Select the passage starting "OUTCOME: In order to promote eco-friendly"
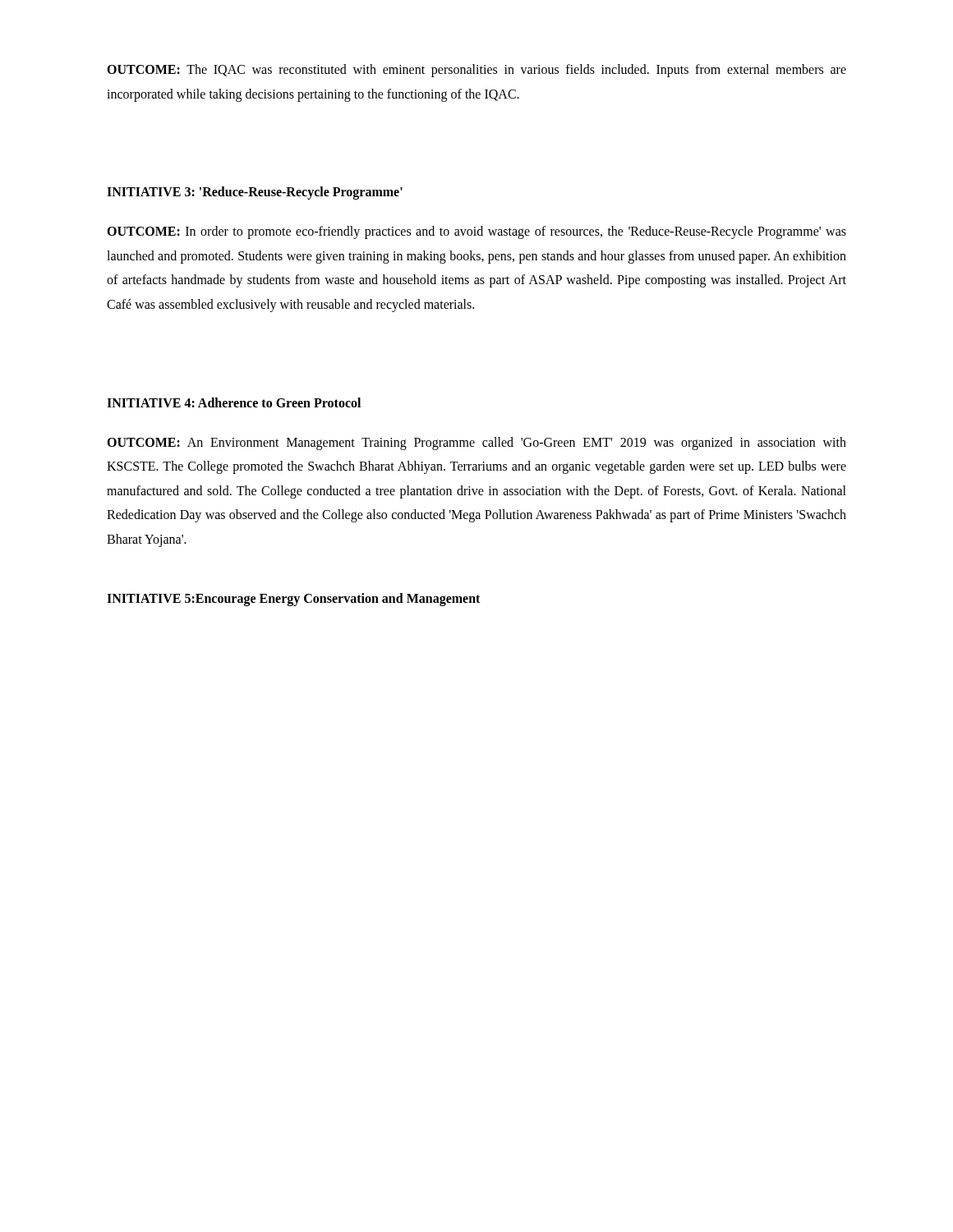The width and height of the screenshot is (953, 1232). [476, 268]
